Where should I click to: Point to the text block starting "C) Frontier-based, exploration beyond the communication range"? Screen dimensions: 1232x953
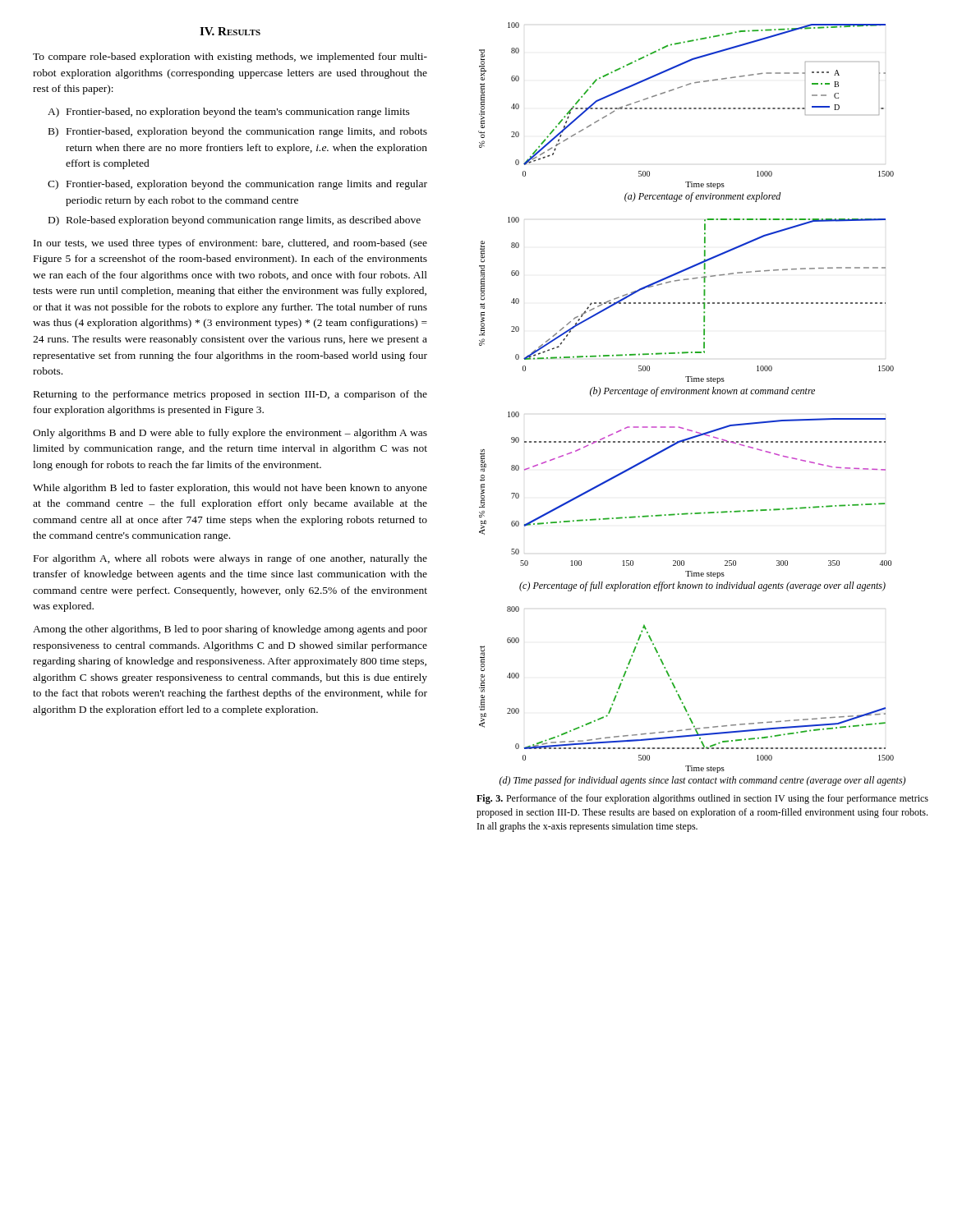[x=237, y=192]
